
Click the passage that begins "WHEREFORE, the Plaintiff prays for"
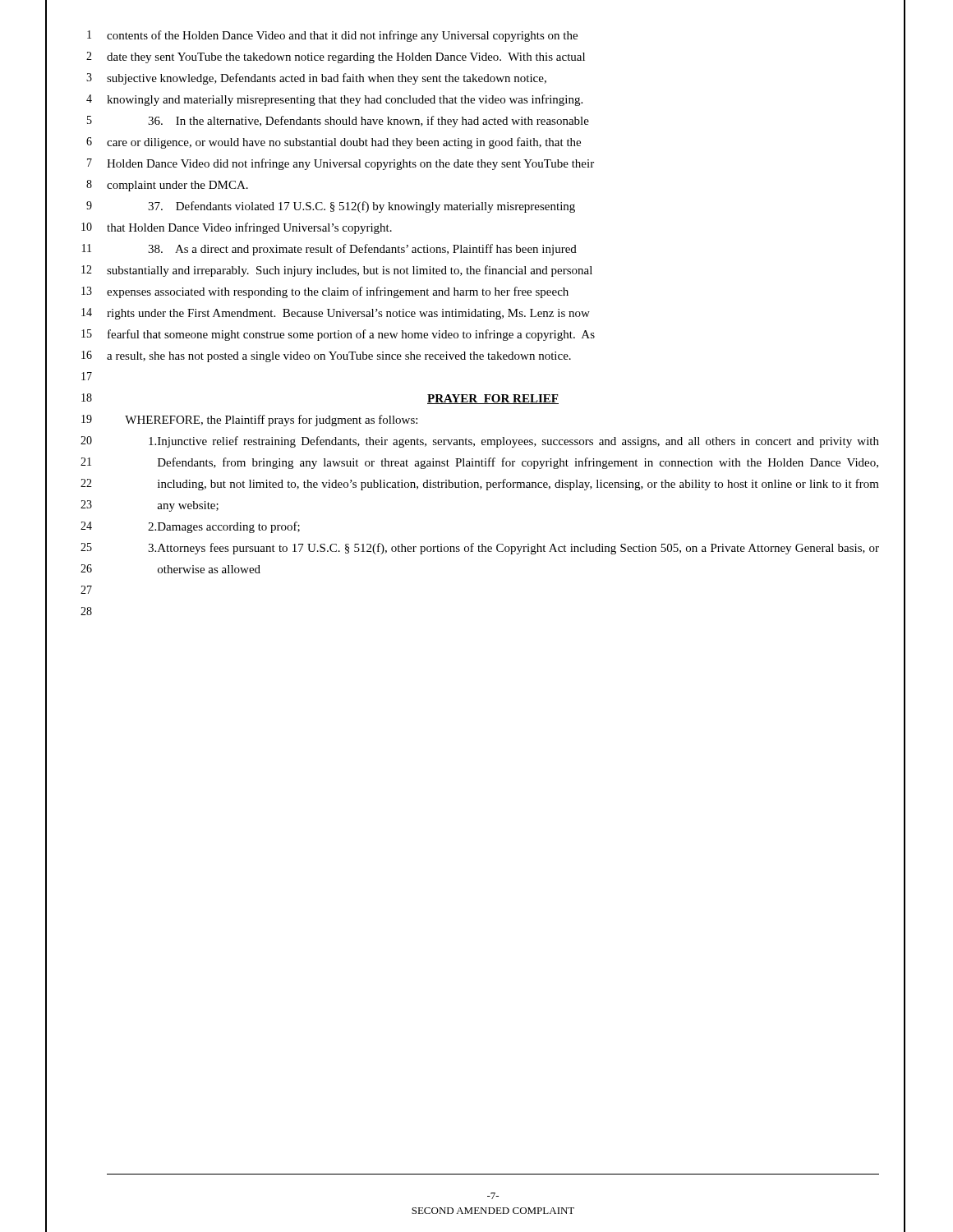[271, 421]
